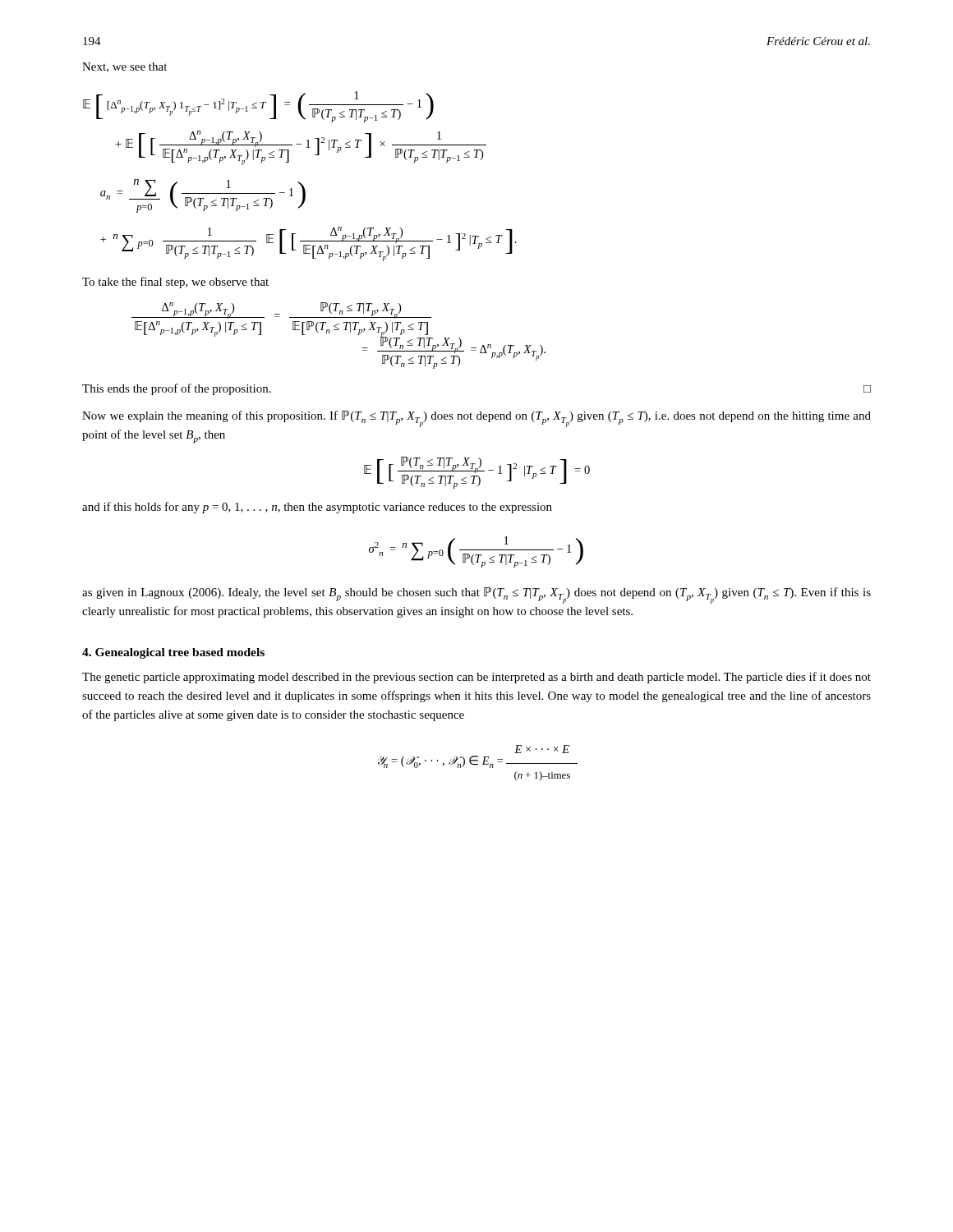Where is the formula that starts "σ2n = n ∑ p=0 ( 1 ℙ(Tp"?
The height and width of the screenshot is (1232, 953).
click(476, 550)
